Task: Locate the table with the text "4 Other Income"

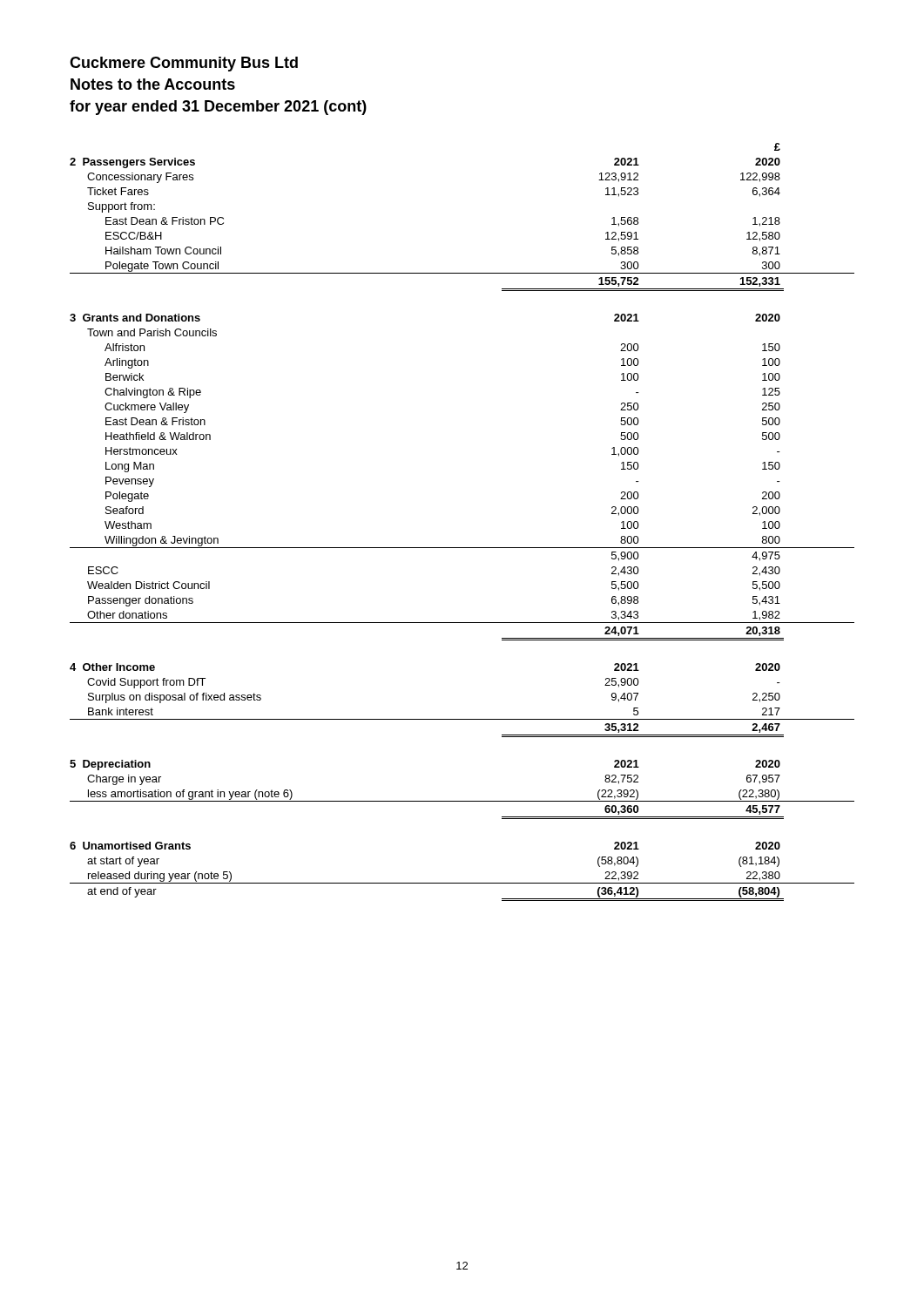Action: [462, 698]
